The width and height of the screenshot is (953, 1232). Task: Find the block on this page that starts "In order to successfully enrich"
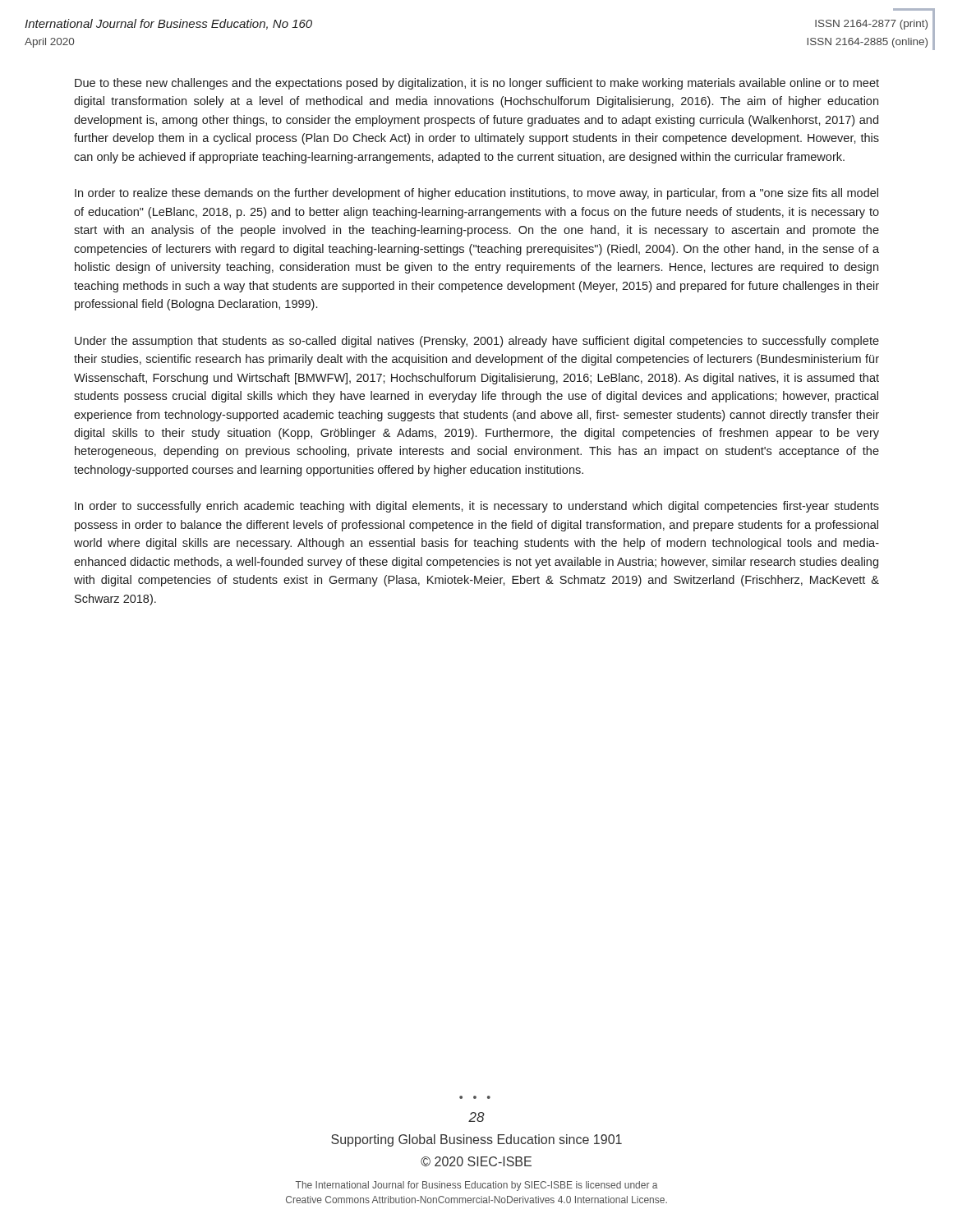[476, 552]
